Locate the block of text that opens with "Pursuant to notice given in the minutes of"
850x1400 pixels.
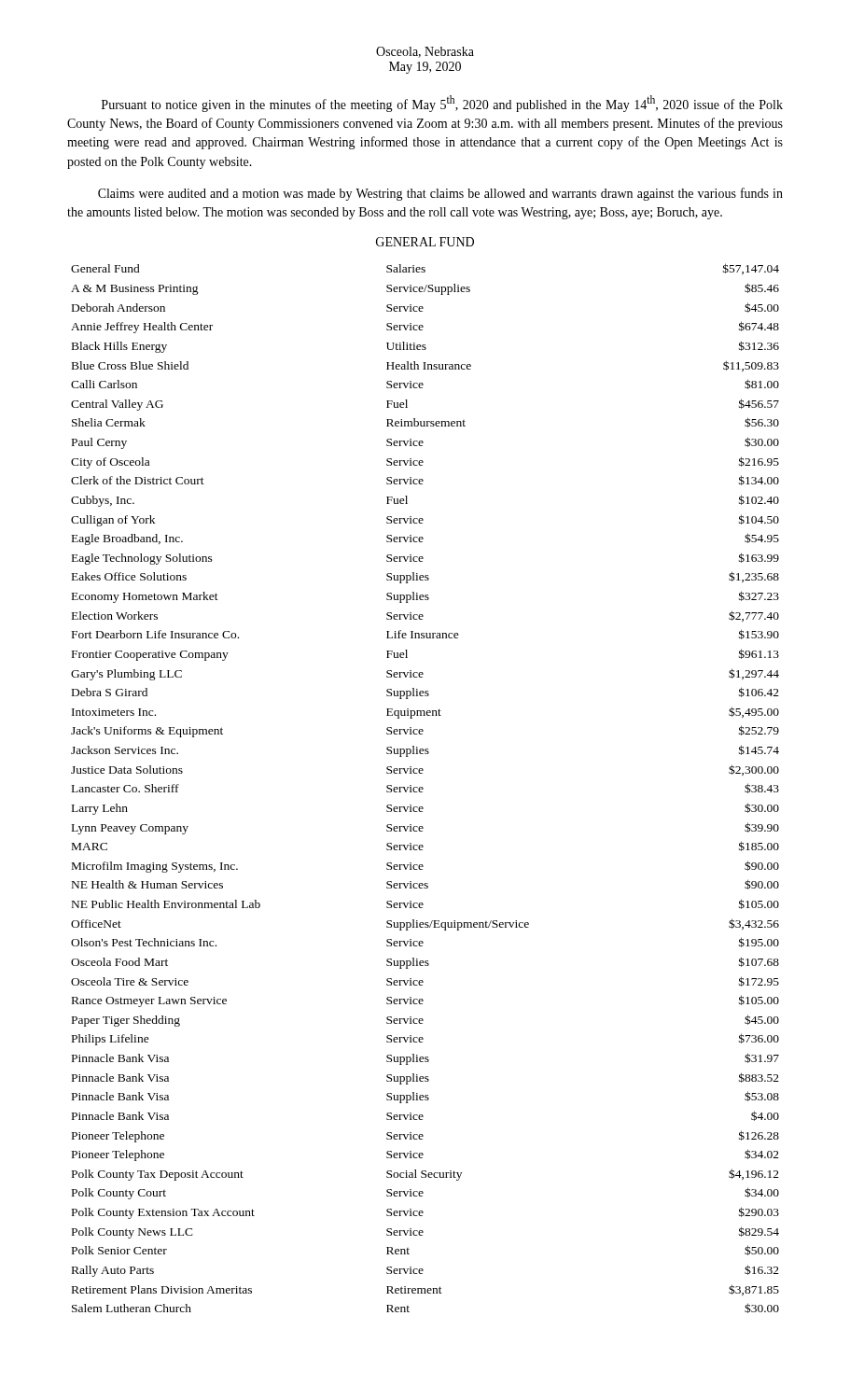(x=425, y=131)
